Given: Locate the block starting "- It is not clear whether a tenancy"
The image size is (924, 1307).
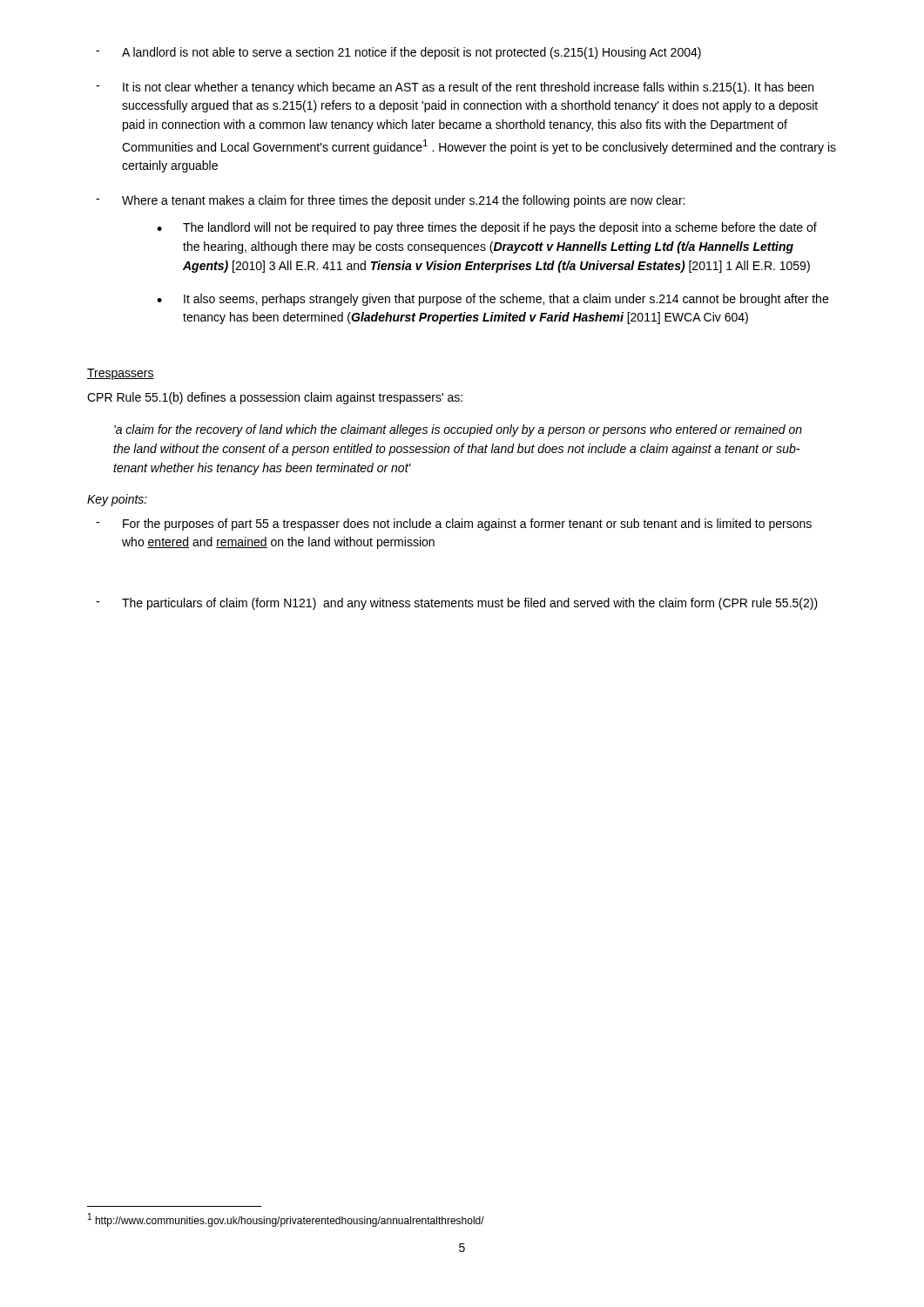Looking at the screenshot, I should tap(462, 127).
